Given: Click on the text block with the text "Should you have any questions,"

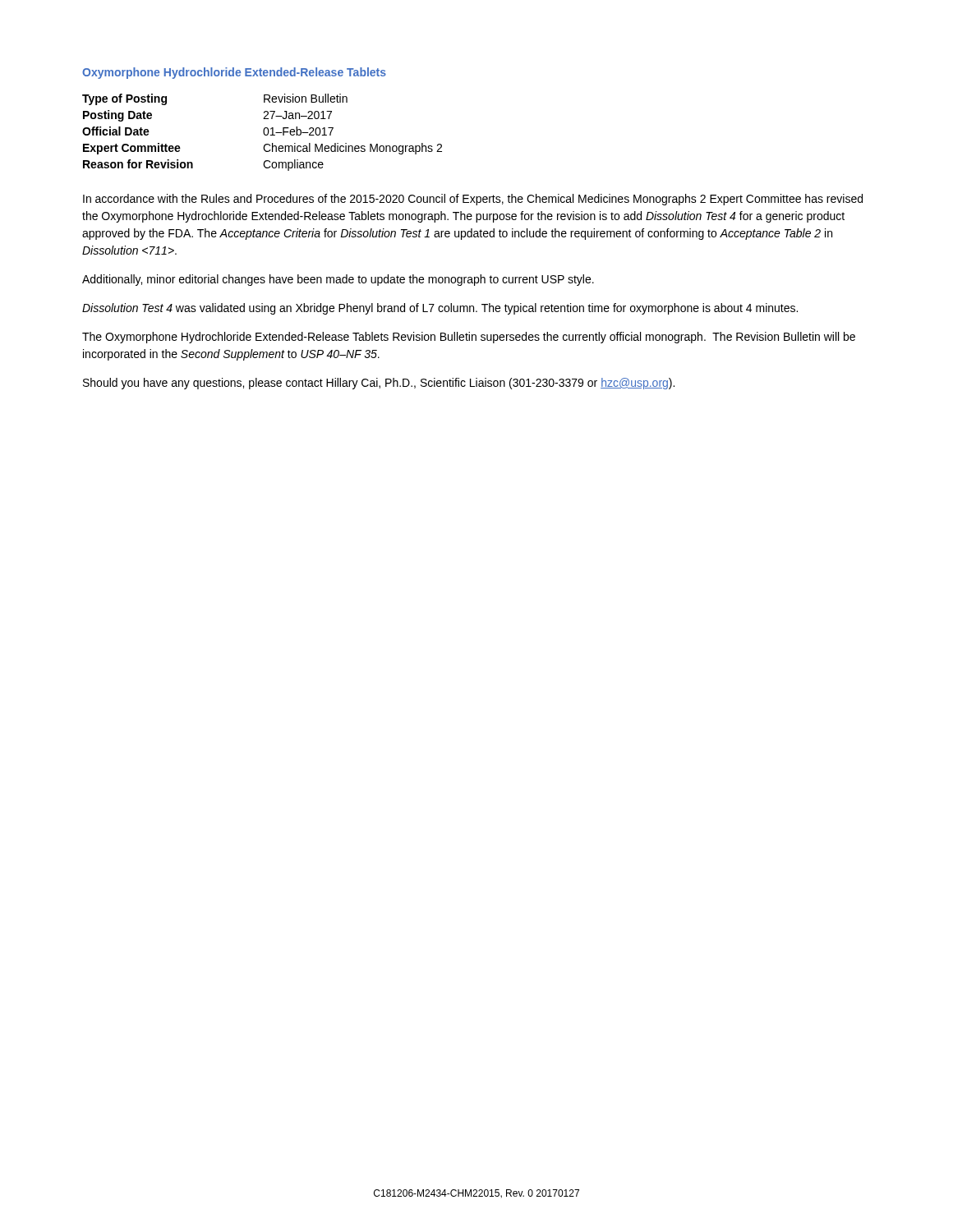Looking at the screenshot, I should pyautogui.click(x=379, y=383).
